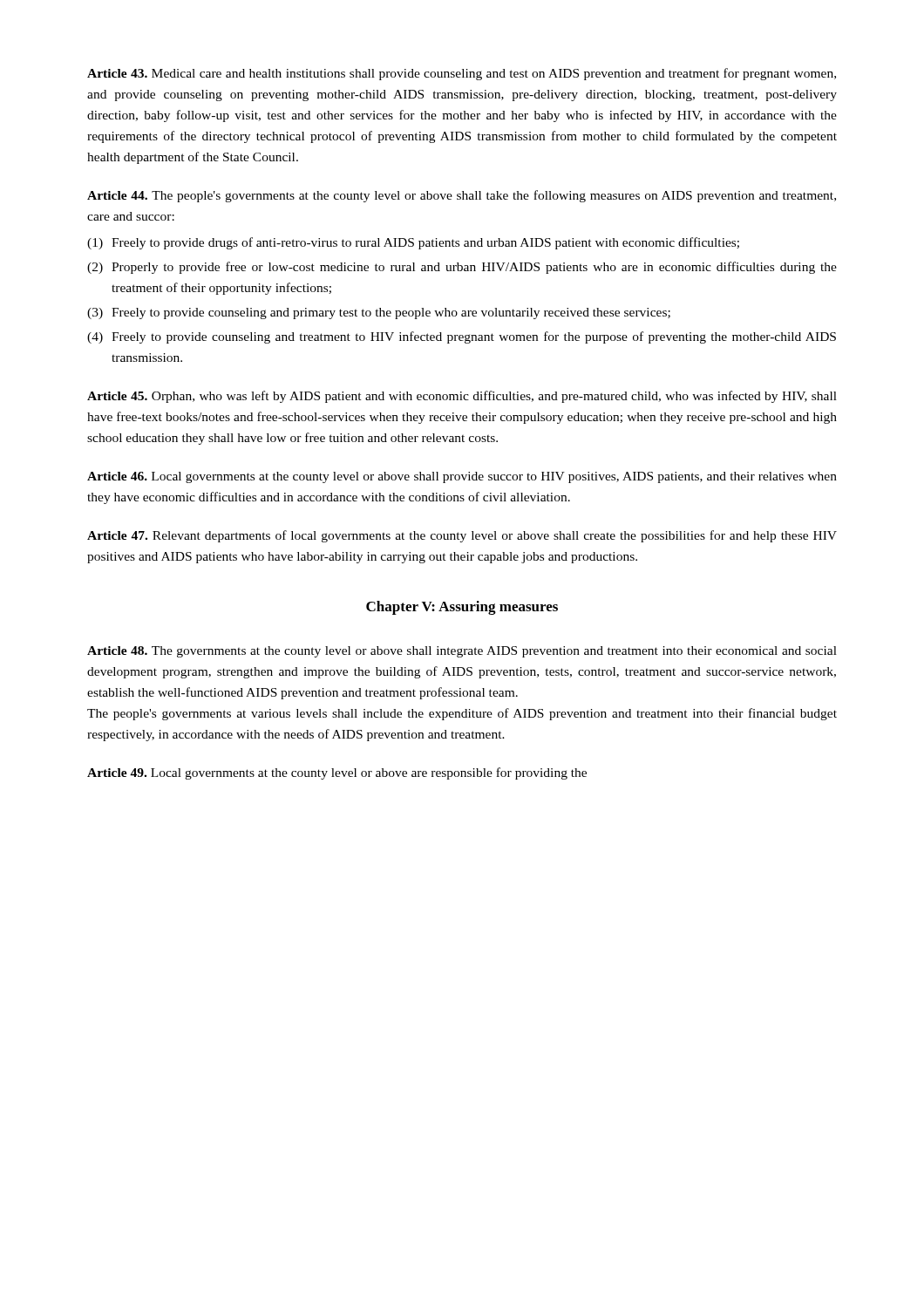Click on the text block containing "Article 46. Local governments at the county"
Viewport: 924px width, 1308px height.
pos(462,486)
